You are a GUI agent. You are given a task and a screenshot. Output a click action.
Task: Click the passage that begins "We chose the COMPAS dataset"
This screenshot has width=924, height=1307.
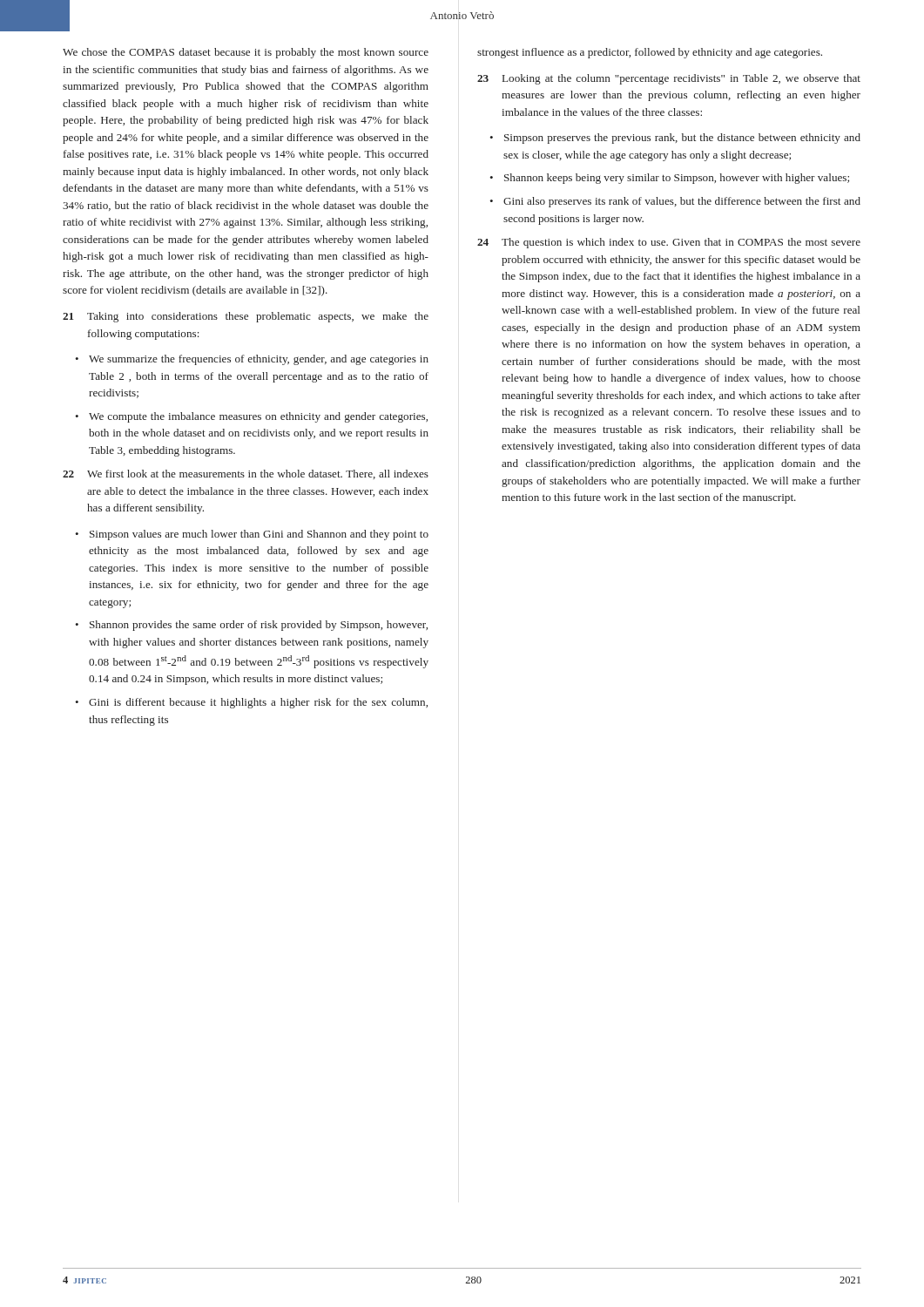click(246, 171)
